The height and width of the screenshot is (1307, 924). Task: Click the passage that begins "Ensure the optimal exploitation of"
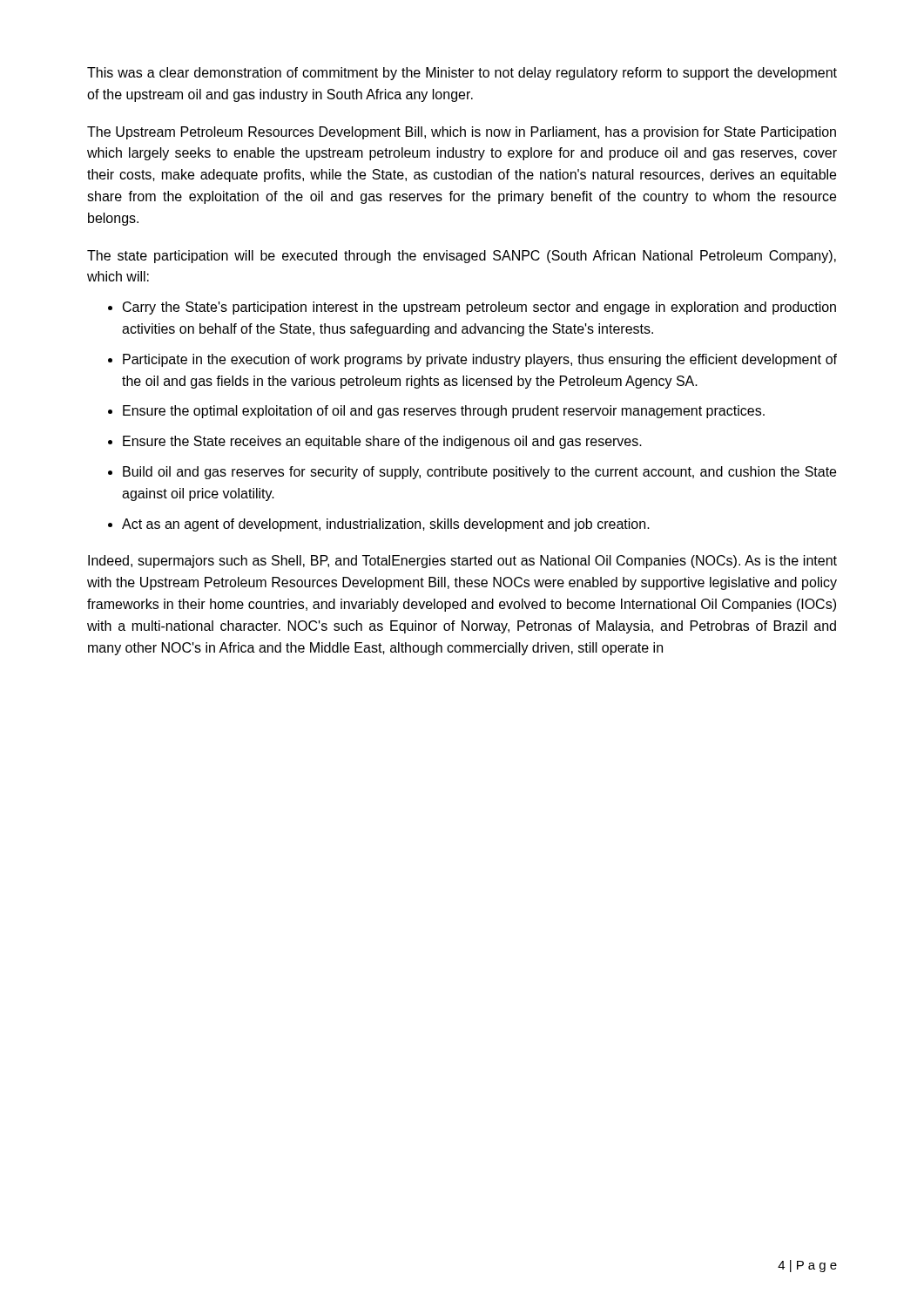click(x=444, y=411)
